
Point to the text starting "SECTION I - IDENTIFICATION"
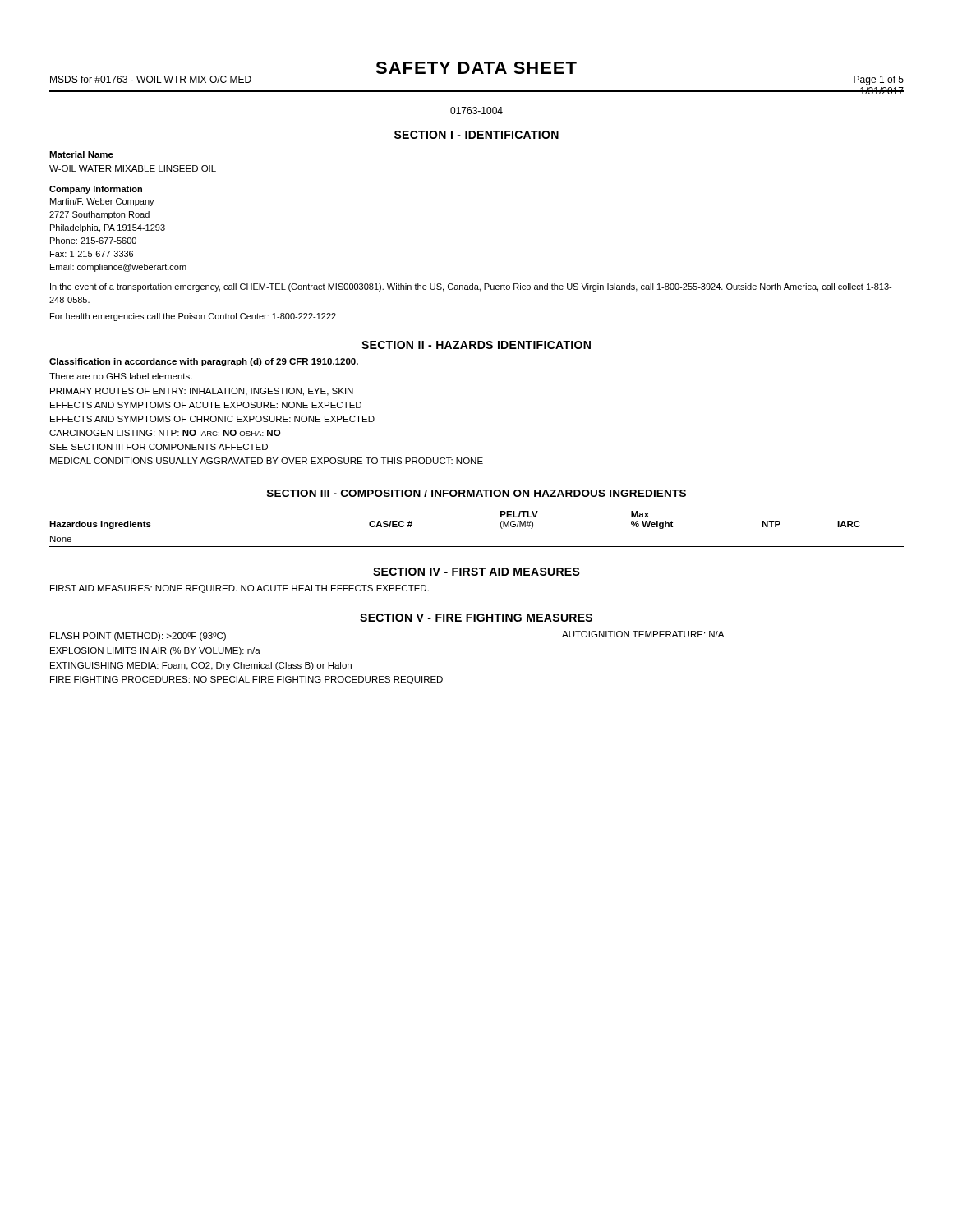click(x=476, y=135)
